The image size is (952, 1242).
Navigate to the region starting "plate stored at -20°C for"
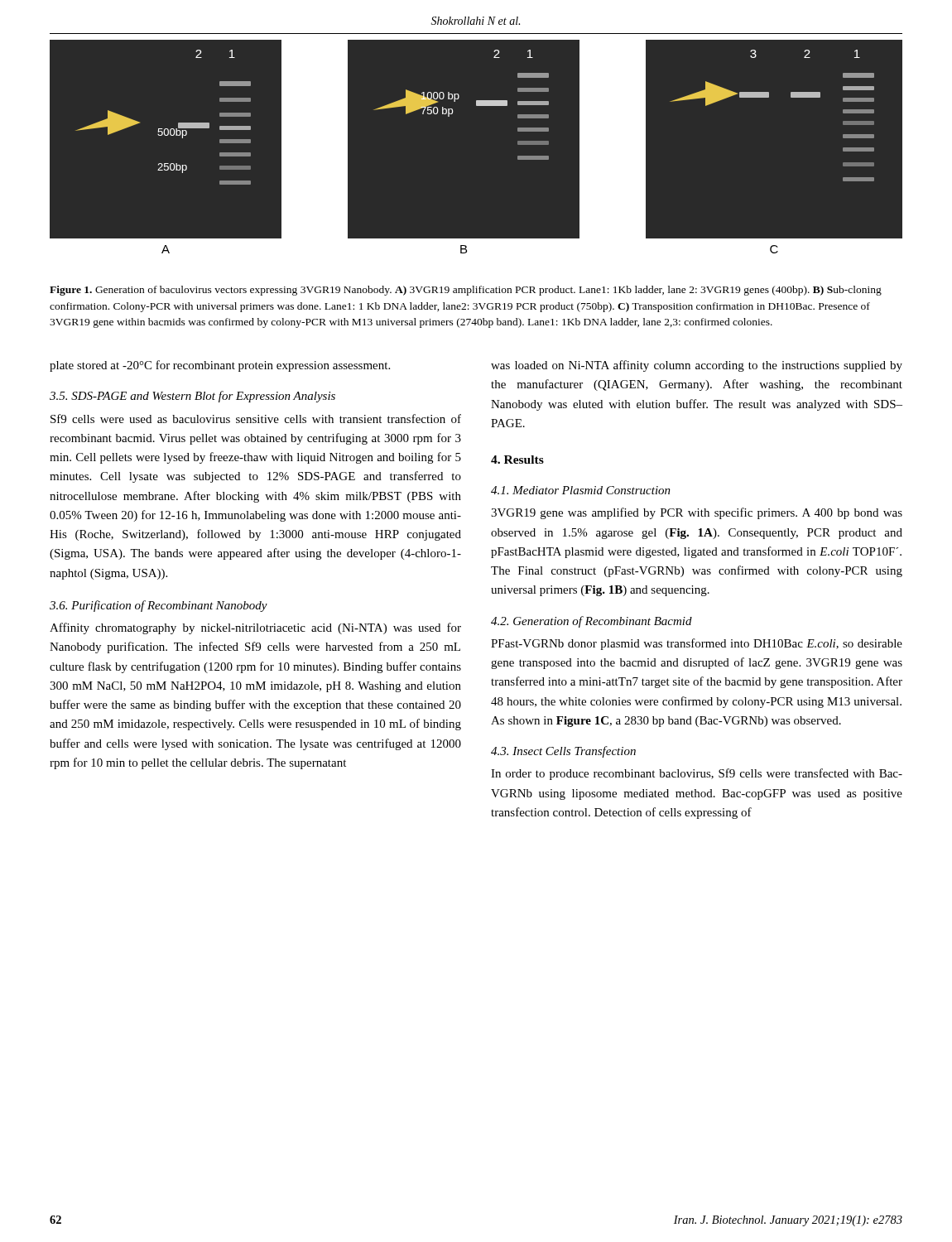click(220, 365)
